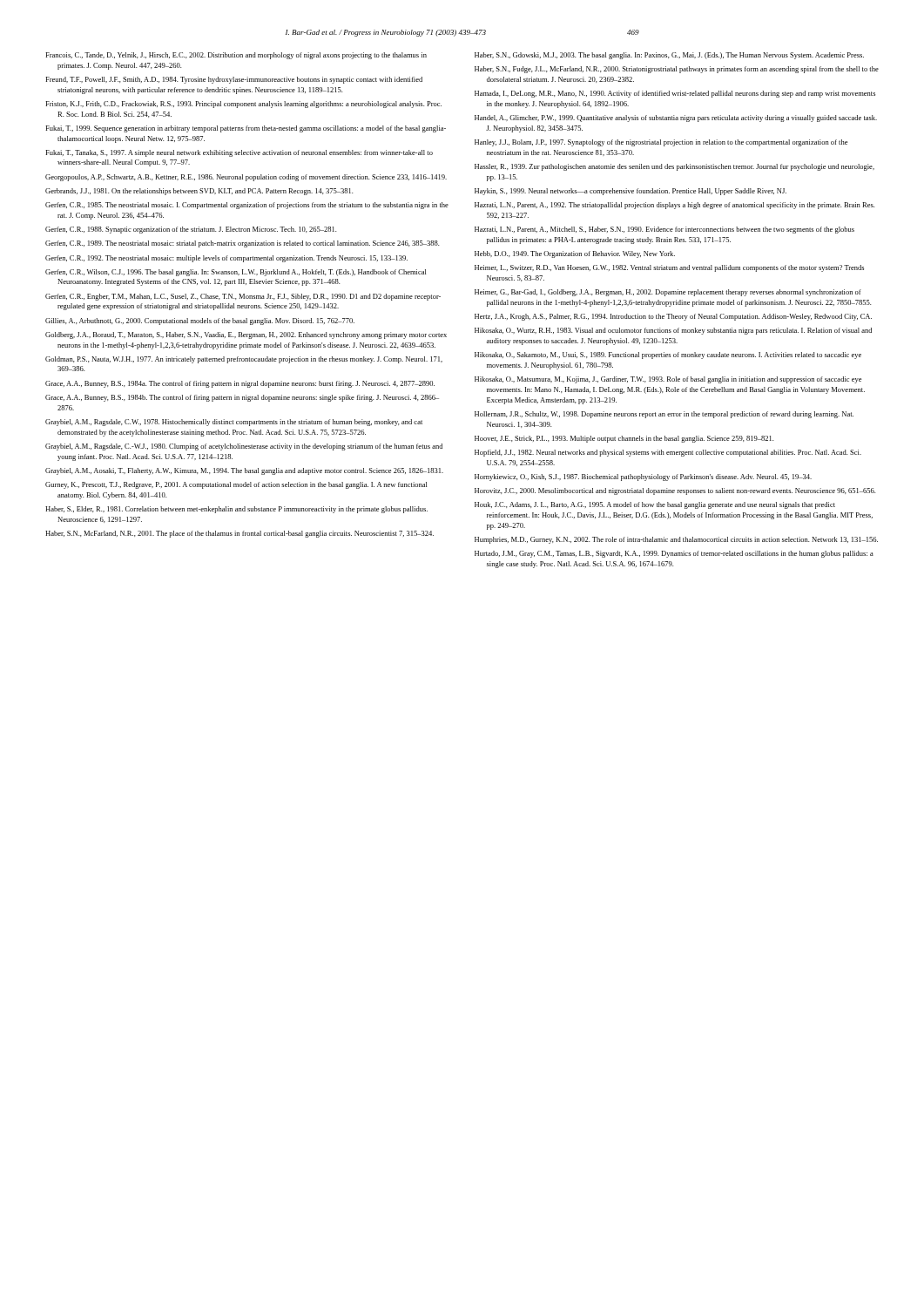Click on the text block that reads "Goldberg, J.A., Boraud, T.,"
This screenshot has width=924, height=1307.
point(246,339)
